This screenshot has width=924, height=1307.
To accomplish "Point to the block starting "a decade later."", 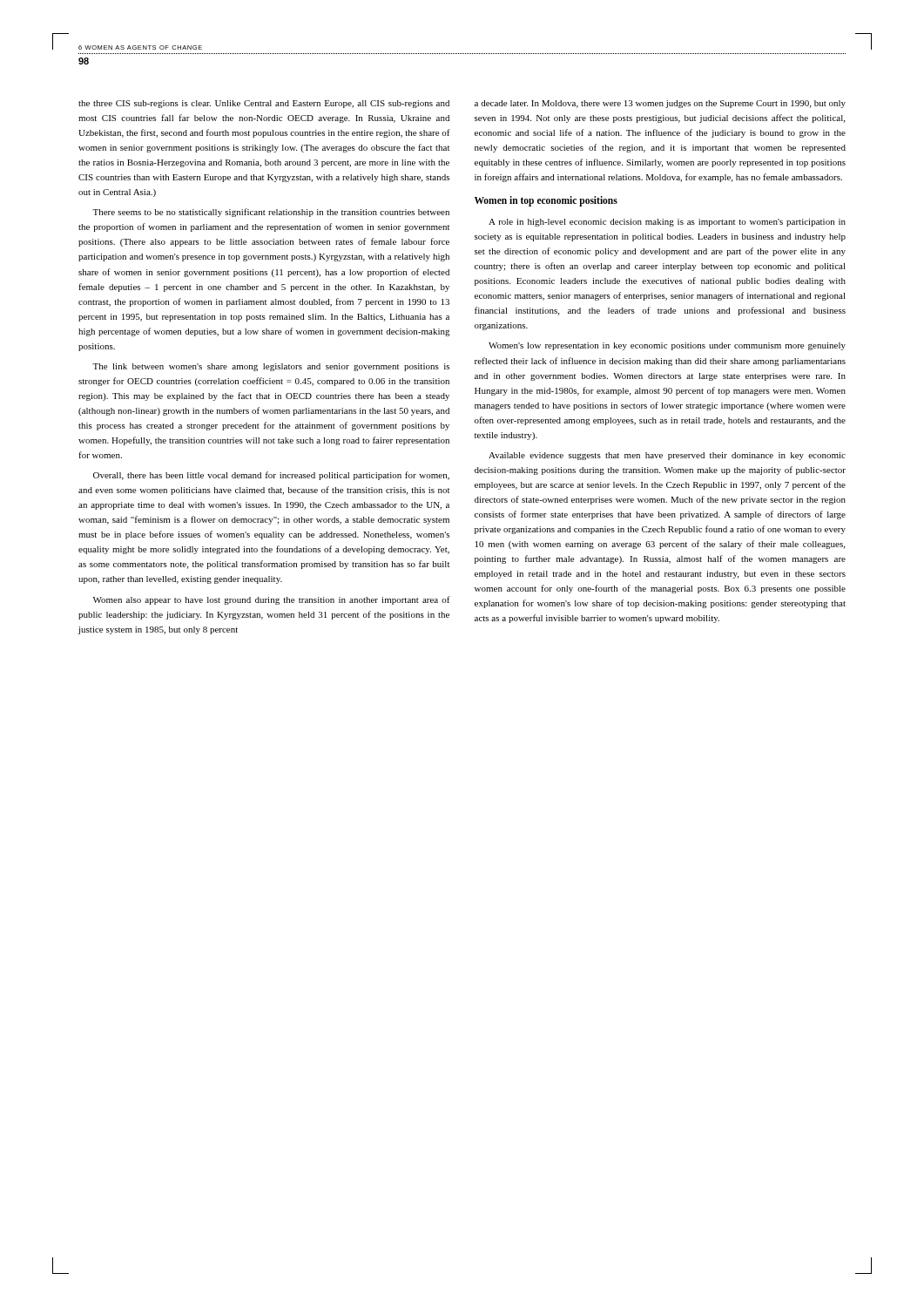I will pos(660,140).
